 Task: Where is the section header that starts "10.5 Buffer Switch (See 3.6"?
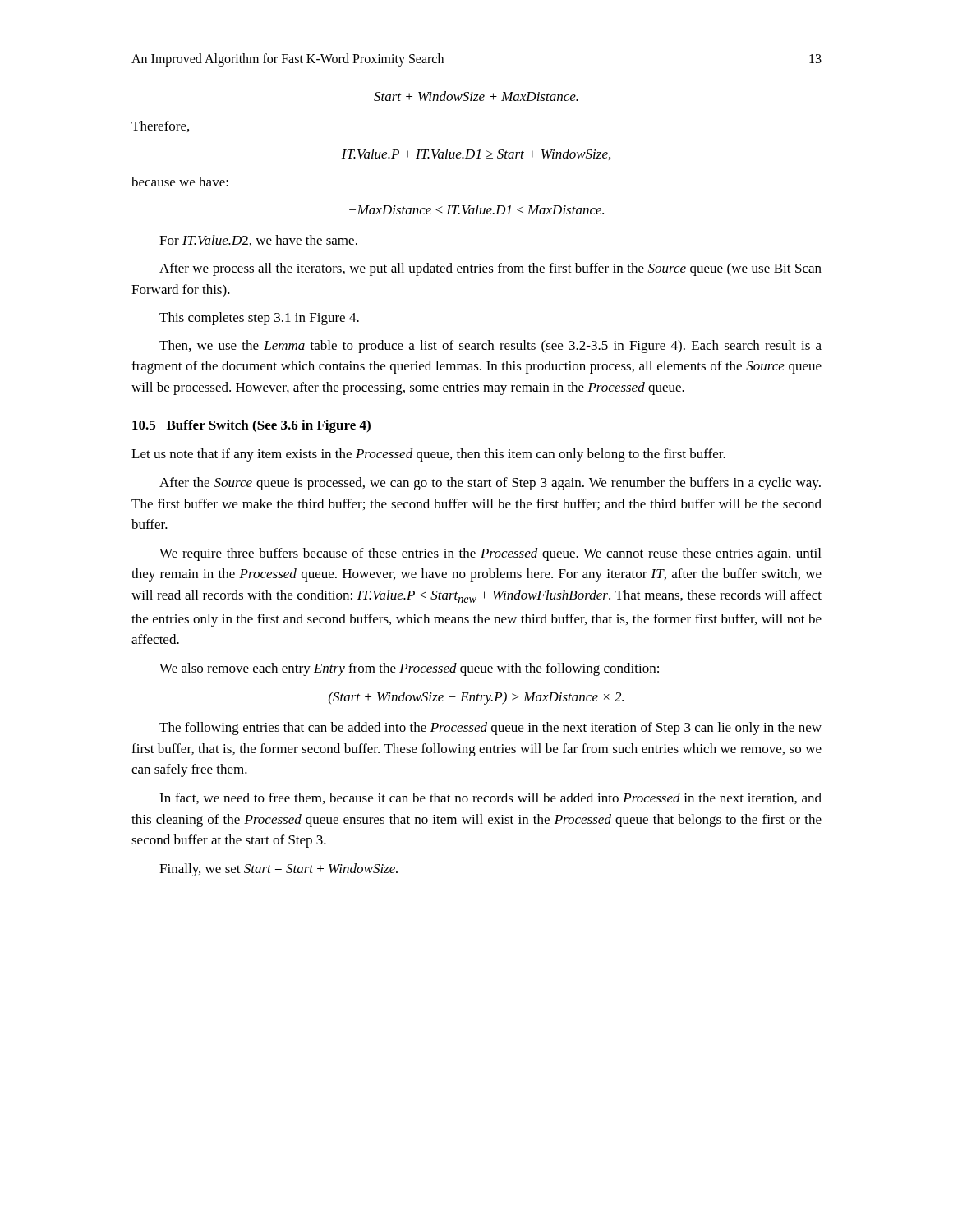click(x=251, y=425)
